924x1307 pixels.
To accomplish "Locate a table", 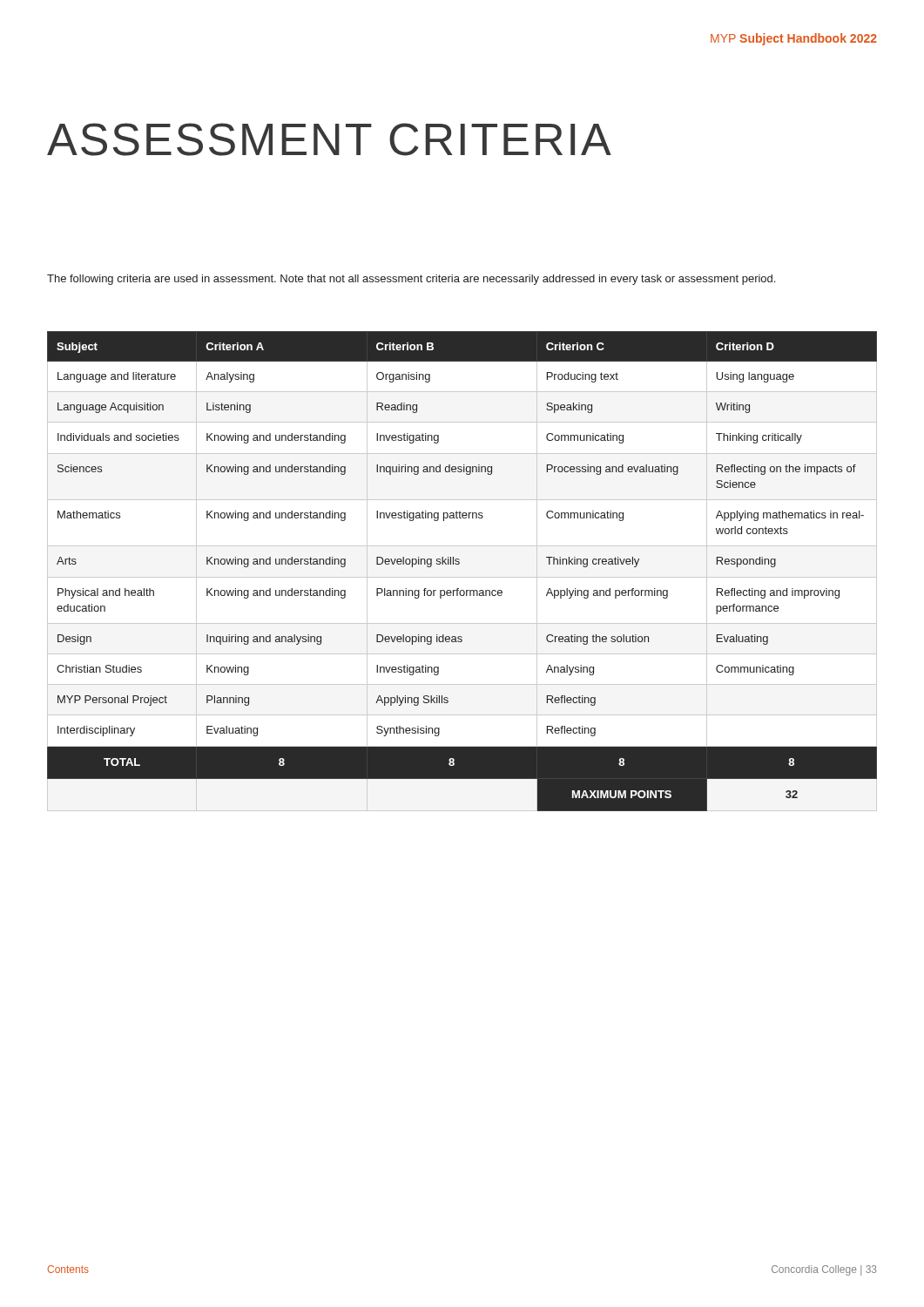I will click(462, 571).
